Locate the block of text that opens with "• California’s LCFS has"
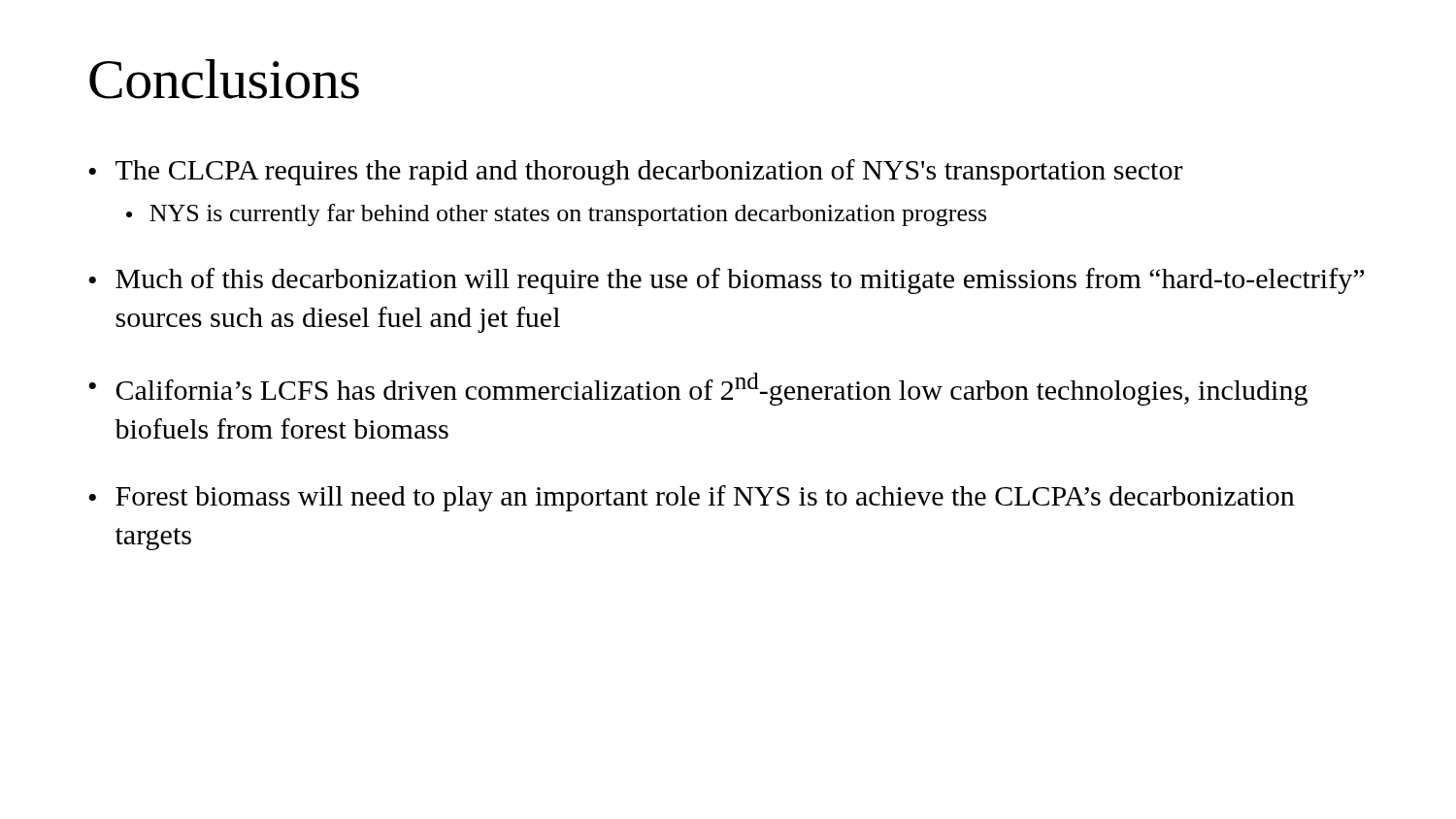This screenshot has height=819, width=1456. point(728,407)
